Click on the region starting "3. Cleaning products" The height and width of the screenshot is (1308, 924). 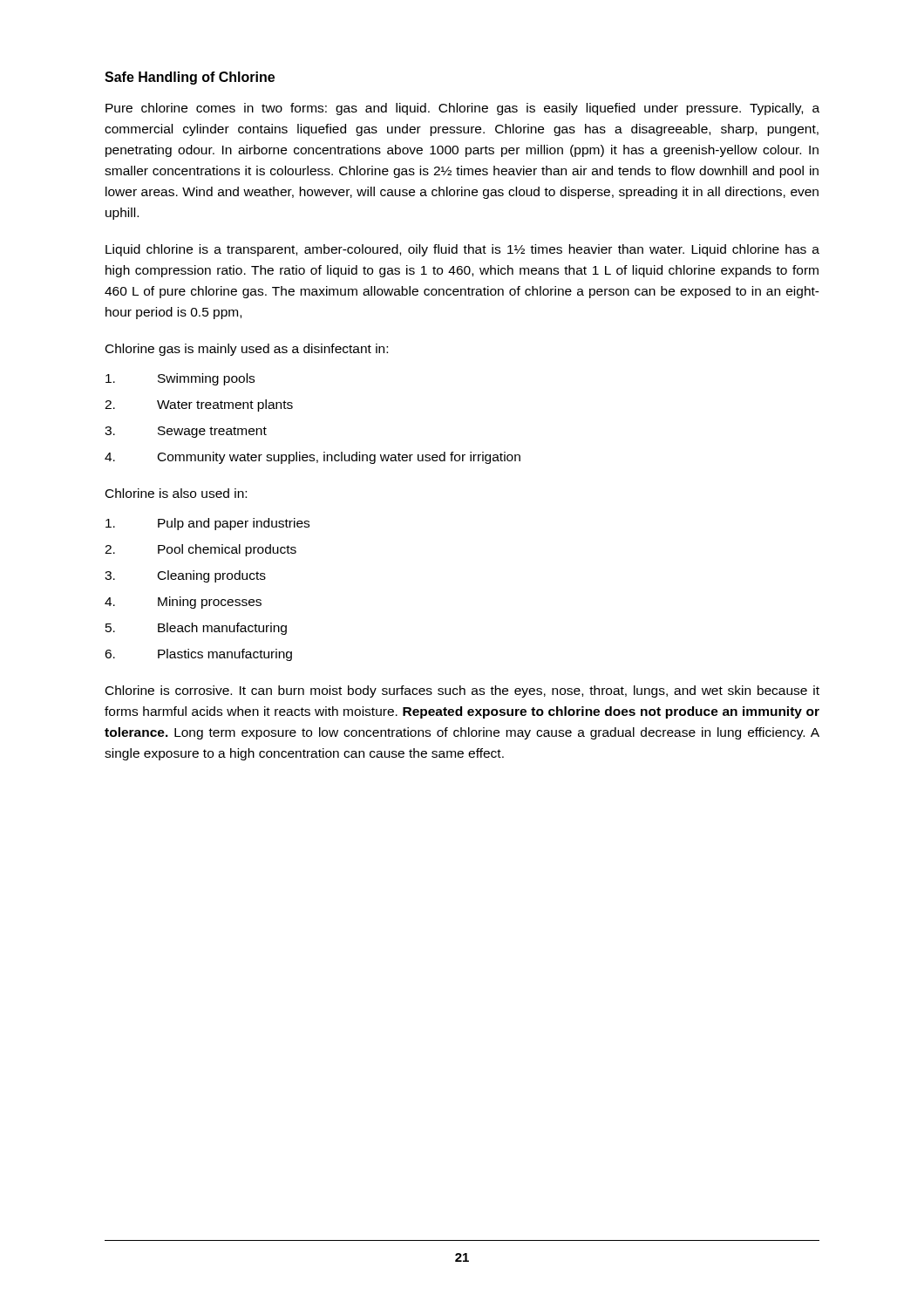185,576
